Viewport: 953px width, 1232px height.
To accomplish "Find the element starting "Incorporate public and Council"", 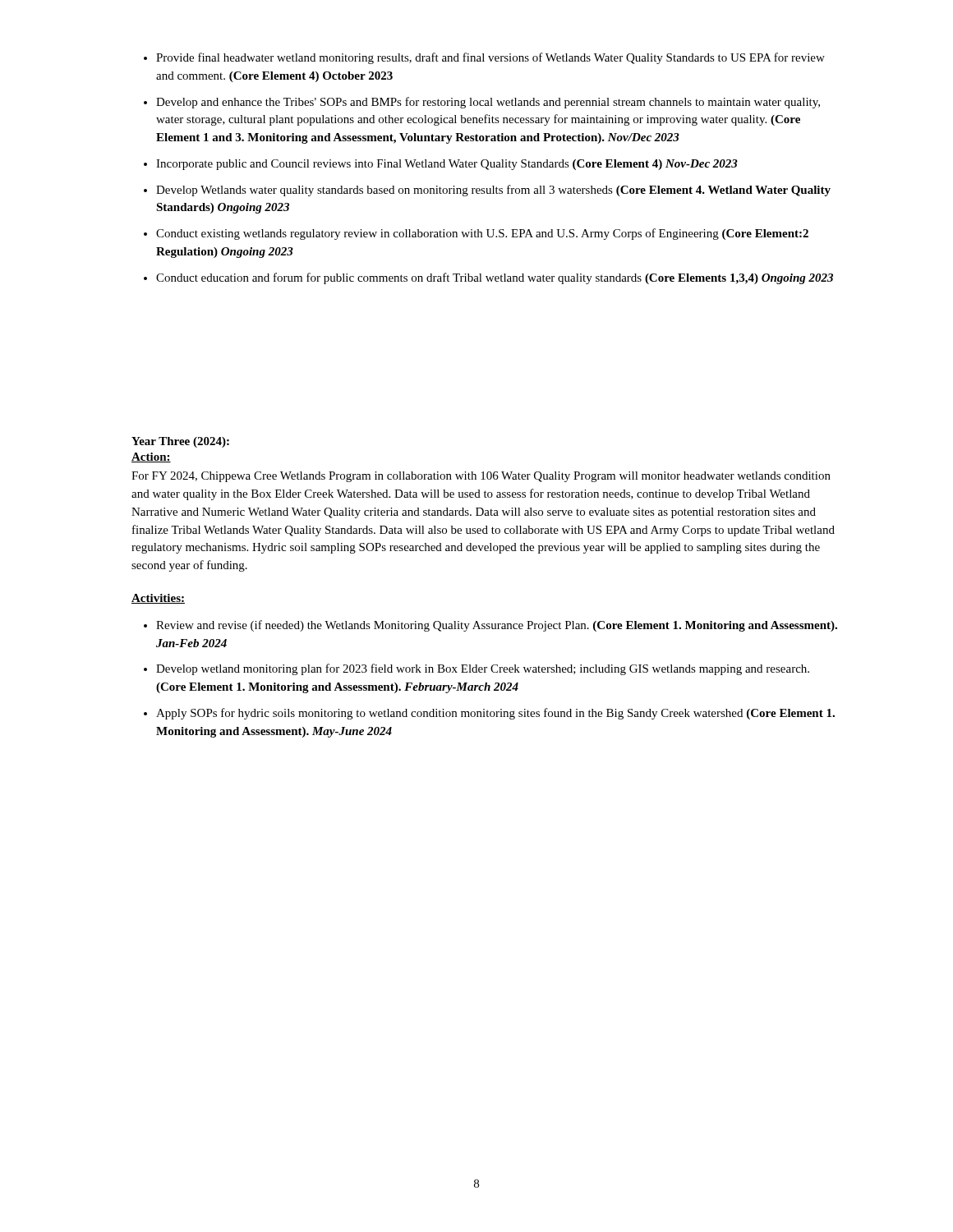I will pos(497,164).
